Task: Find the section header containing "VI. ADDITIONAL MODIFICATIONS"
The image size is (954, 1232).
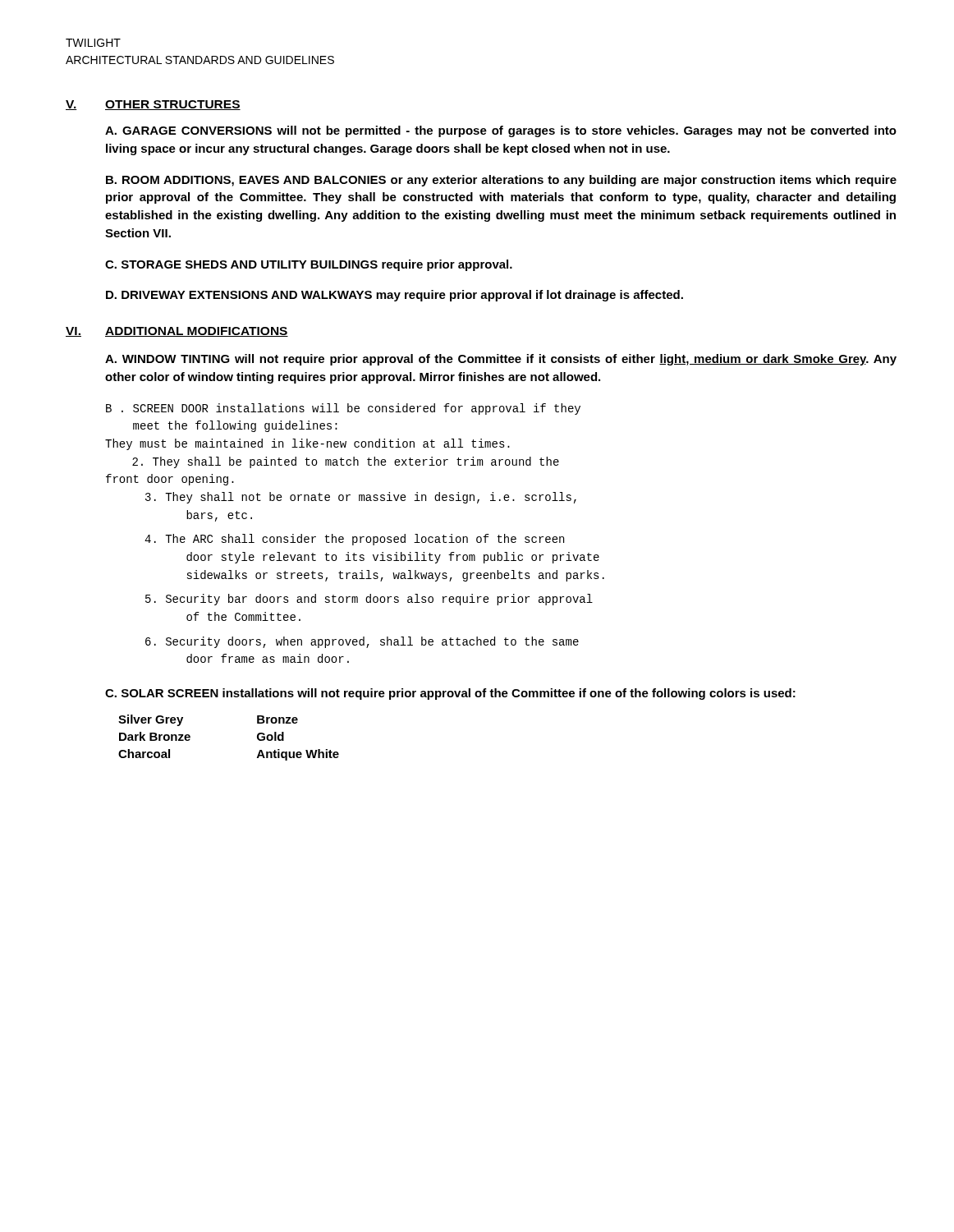Action: point(177,331)
